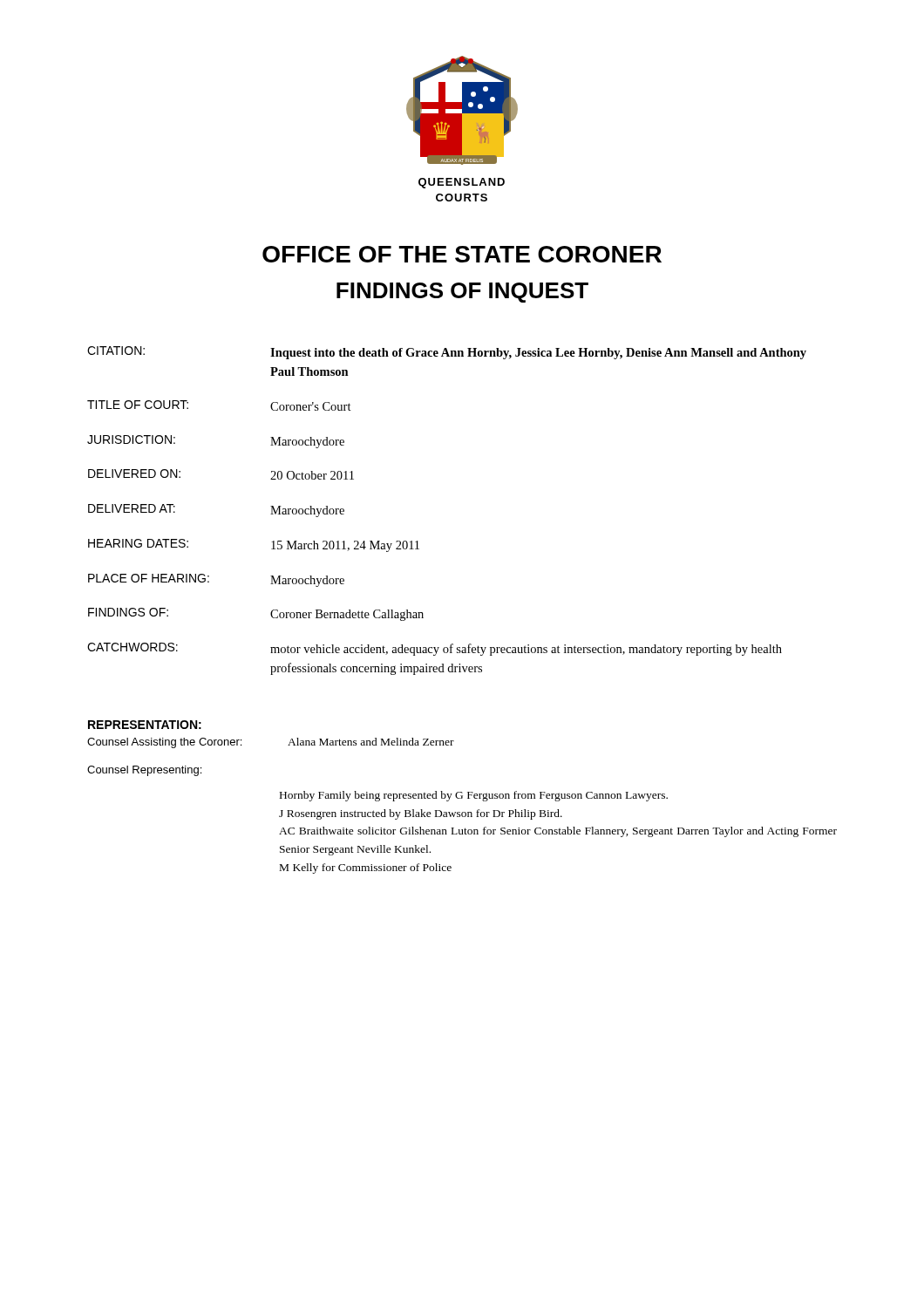Select the table that reads "Coroner's Court"
924x1308 pixels.
tap(462, 511)
